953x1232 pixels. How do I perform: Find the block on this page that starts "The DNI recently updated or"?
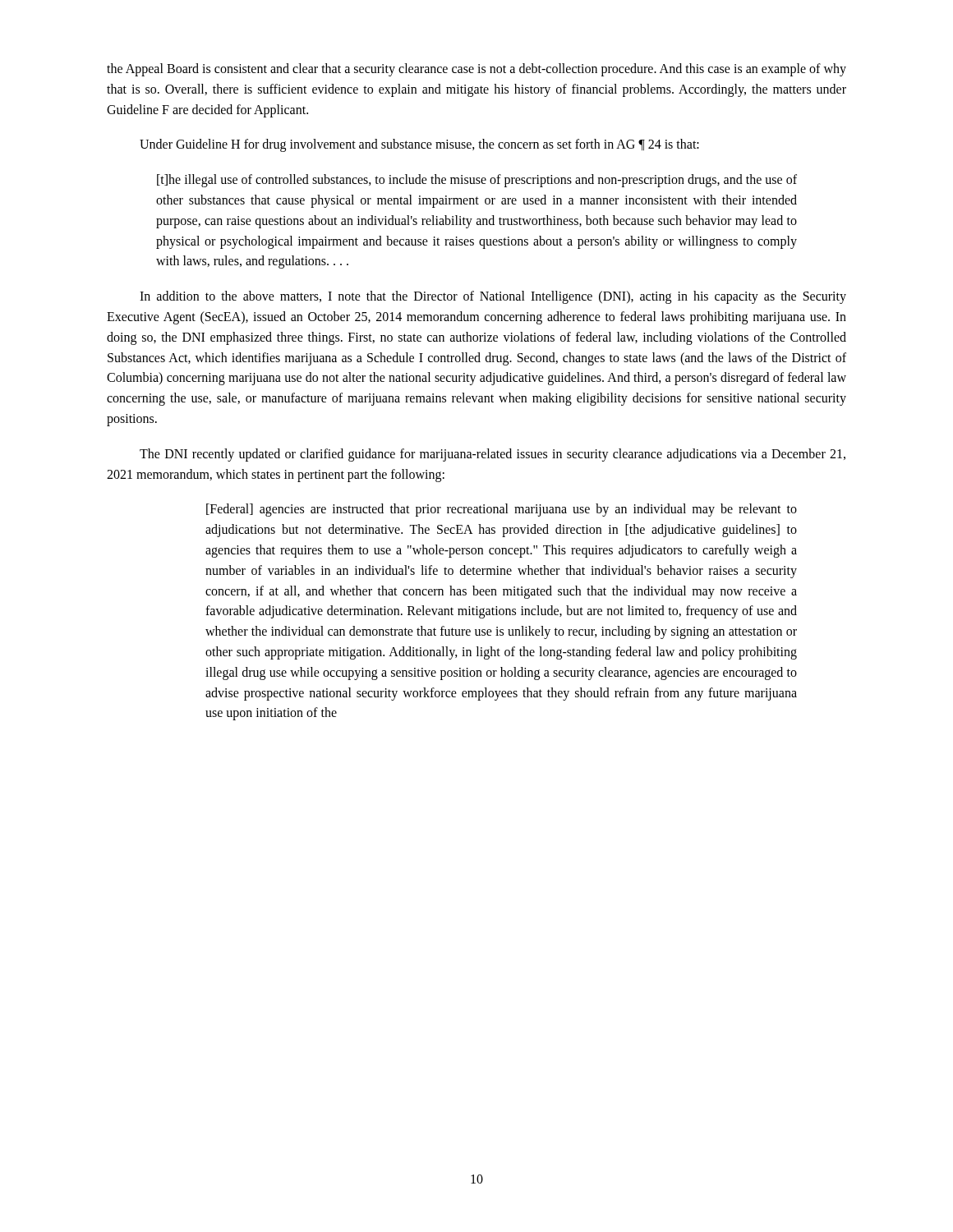476,464
